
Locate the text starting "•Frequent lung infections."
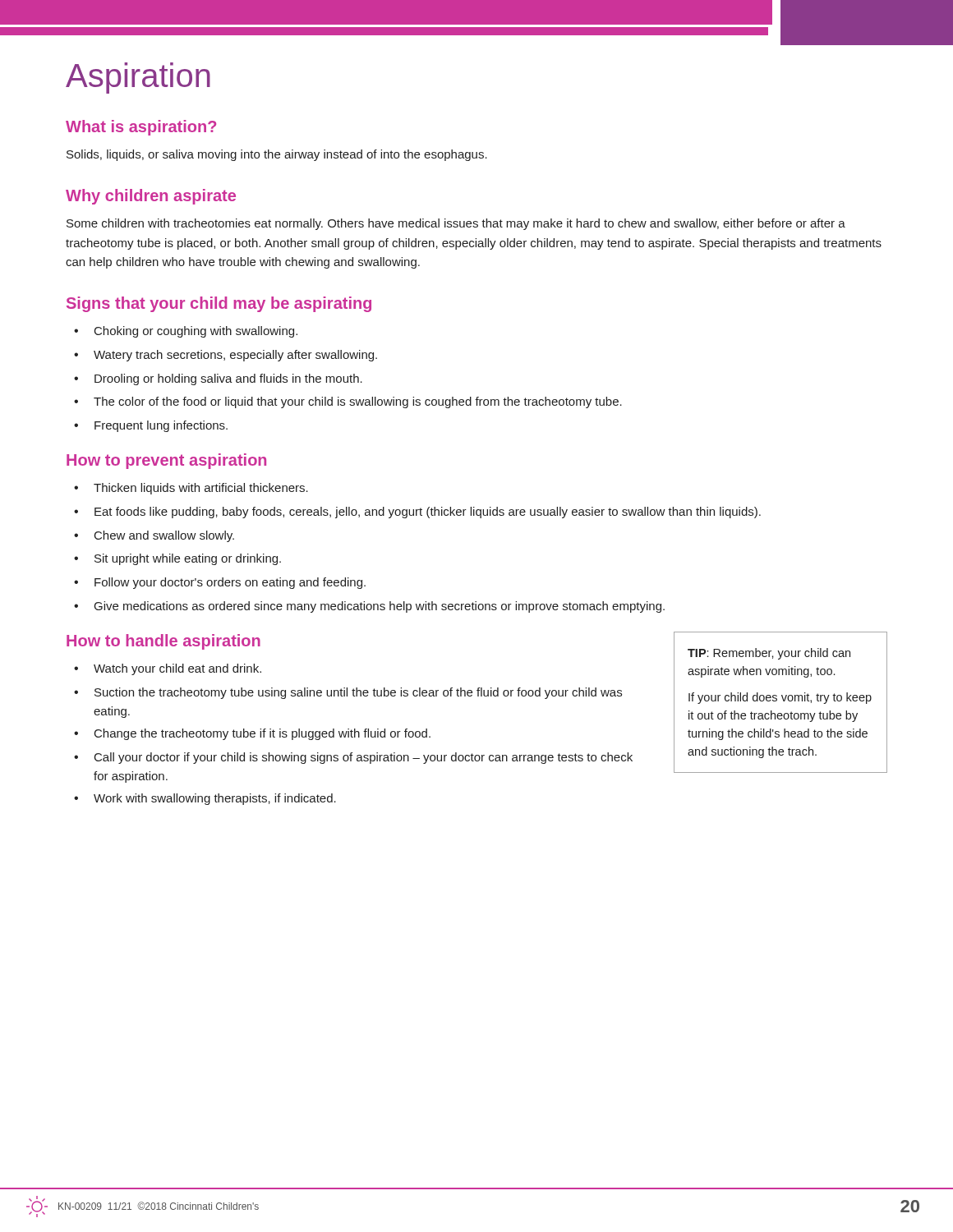(x=151, y=426)
